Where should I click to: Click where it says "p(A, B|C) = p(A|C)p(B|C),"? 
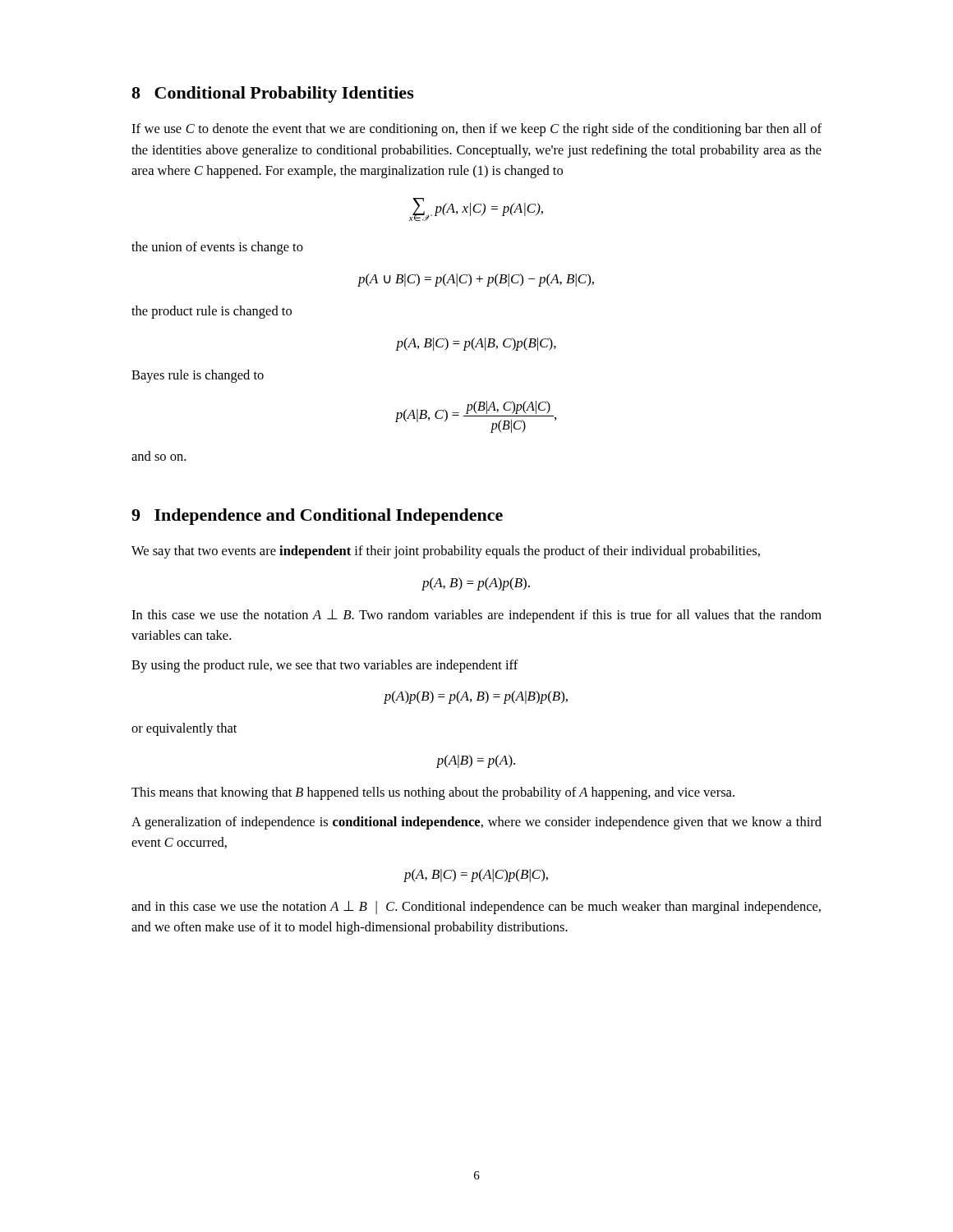click(476, 874)
